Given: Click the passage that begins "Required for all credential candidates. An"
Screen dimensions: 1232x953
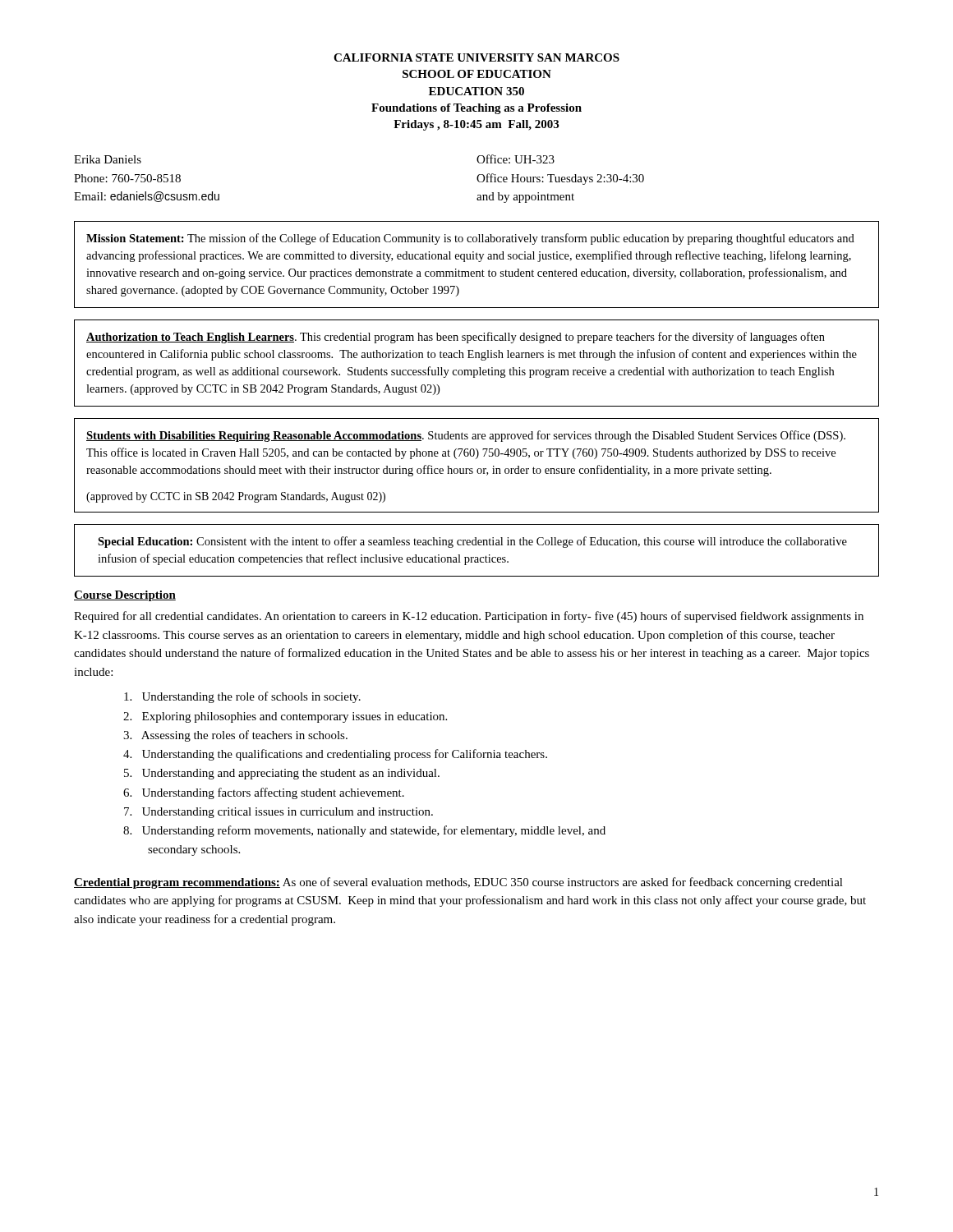Looking at the screenshot, I should [476, 644].
